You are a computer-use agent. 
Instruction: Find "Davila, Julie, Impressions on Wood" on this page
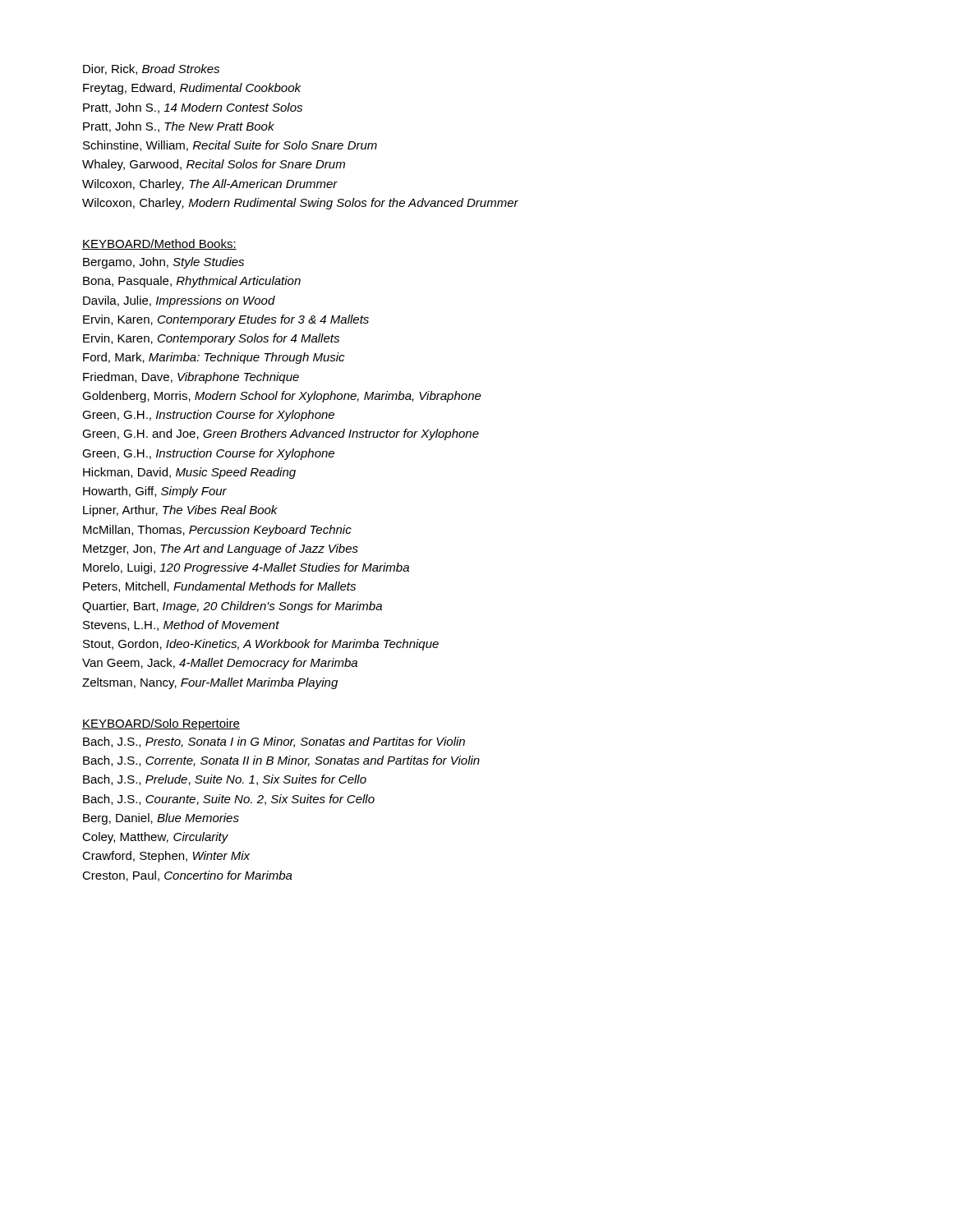[x=178, y=300]
